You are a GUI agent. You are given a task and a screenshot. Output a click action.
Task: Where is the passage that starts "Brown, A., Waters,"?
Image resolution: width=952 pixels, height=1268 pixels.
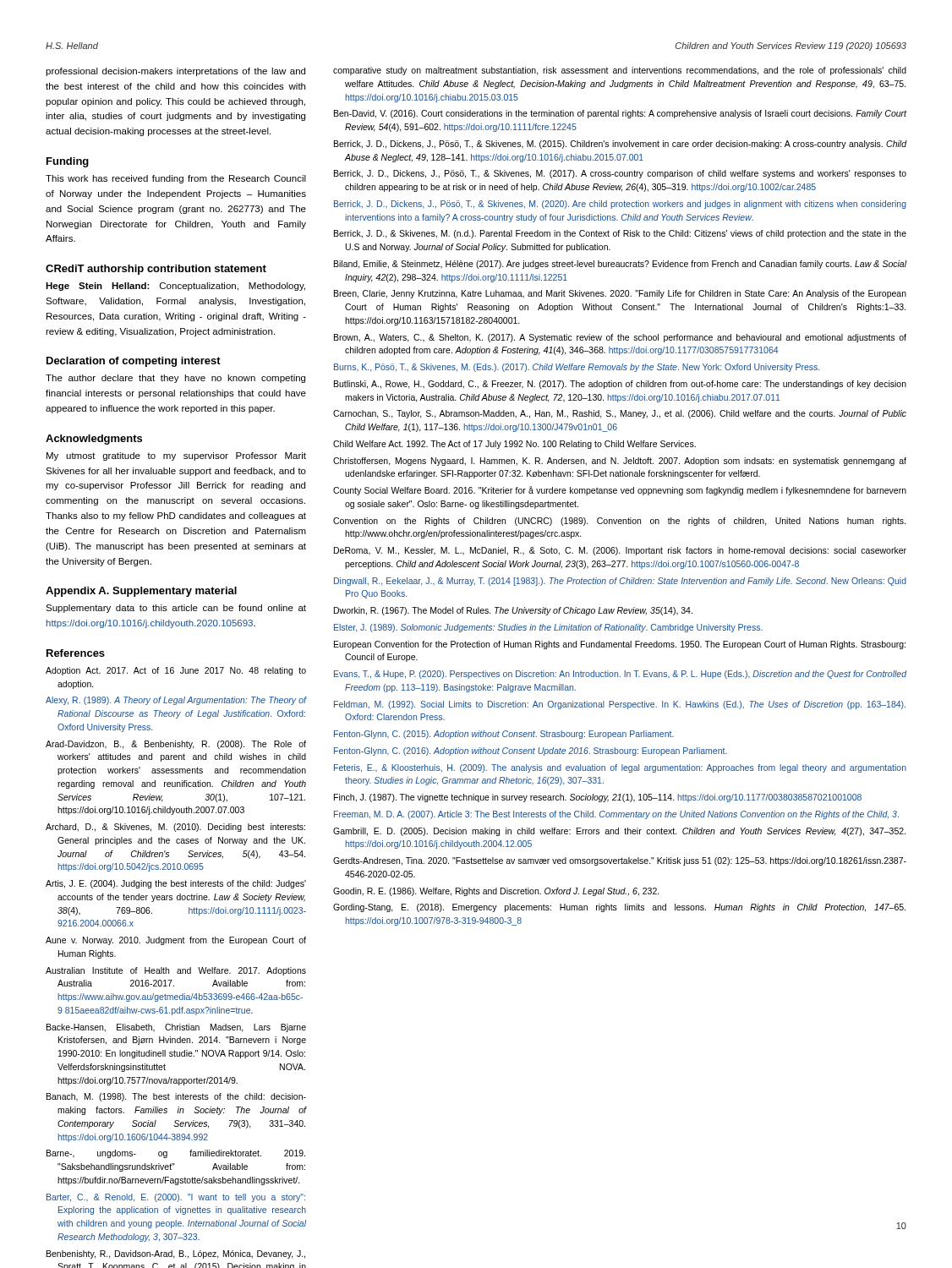[x=620, y=344]
